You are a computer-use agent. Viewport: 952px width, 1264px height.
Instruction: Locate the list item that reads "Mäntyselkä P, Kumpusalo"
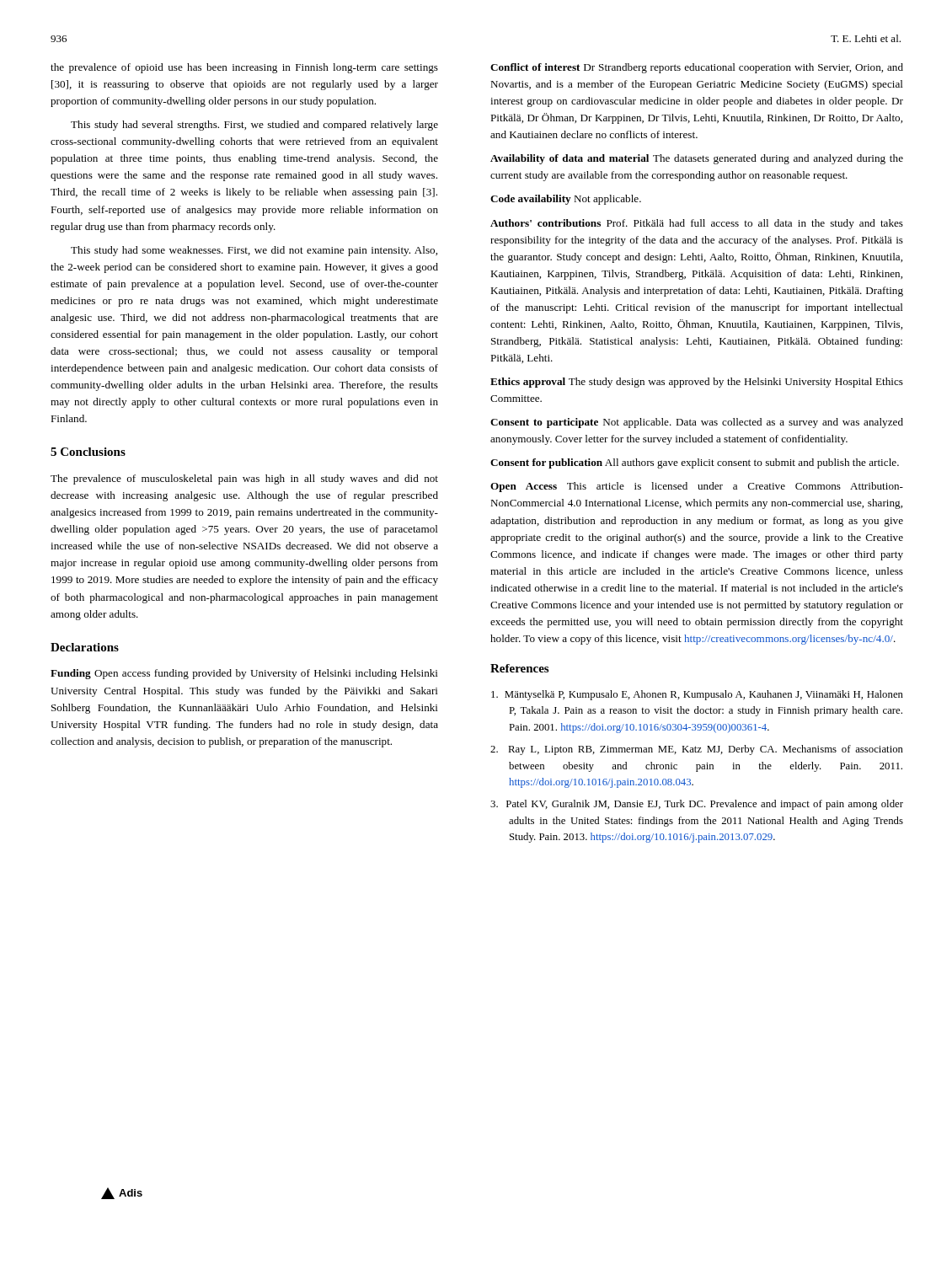697,711
